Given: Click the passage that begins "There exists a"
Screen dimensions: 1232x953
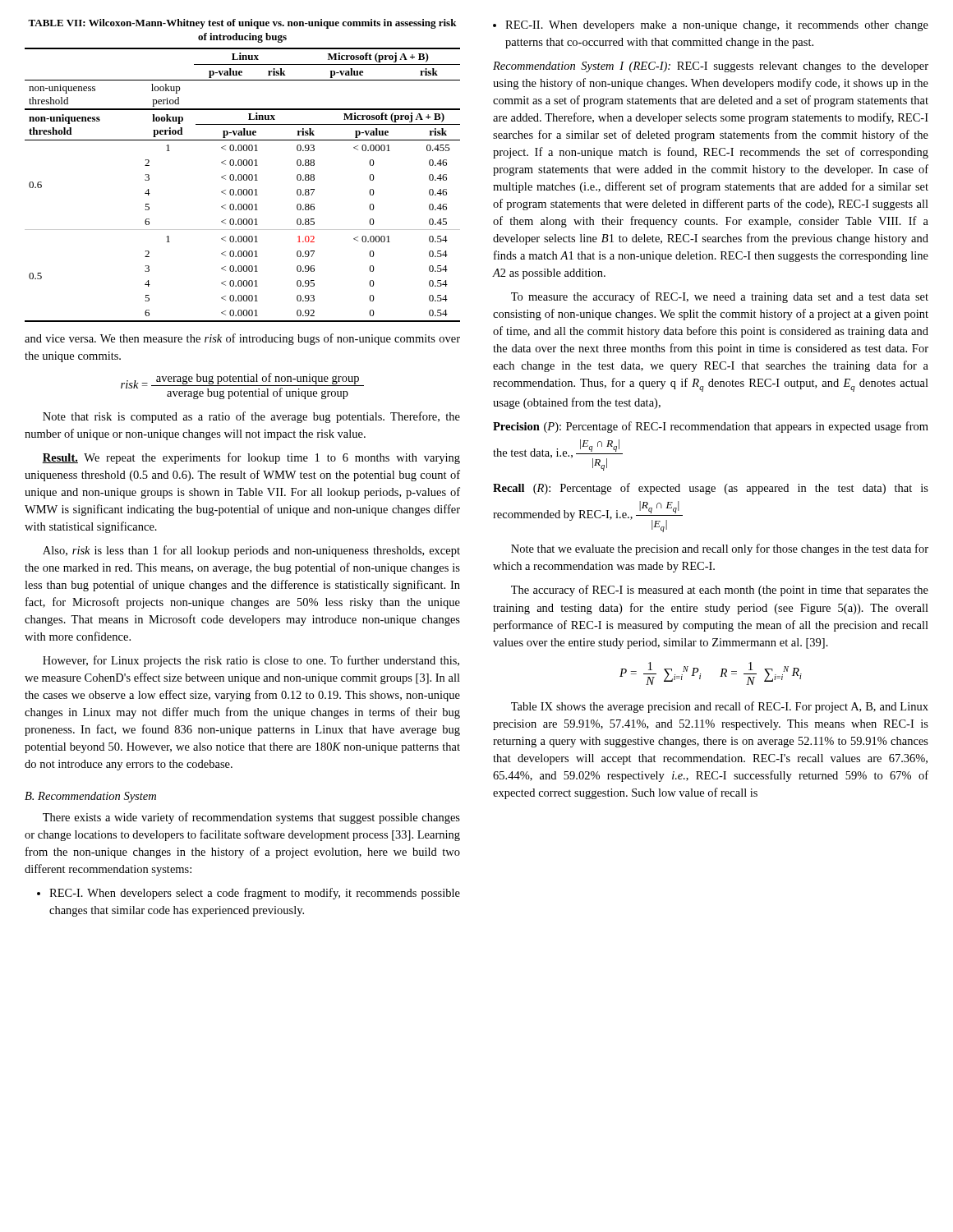Looking at the screenshot, I should 242,844.
